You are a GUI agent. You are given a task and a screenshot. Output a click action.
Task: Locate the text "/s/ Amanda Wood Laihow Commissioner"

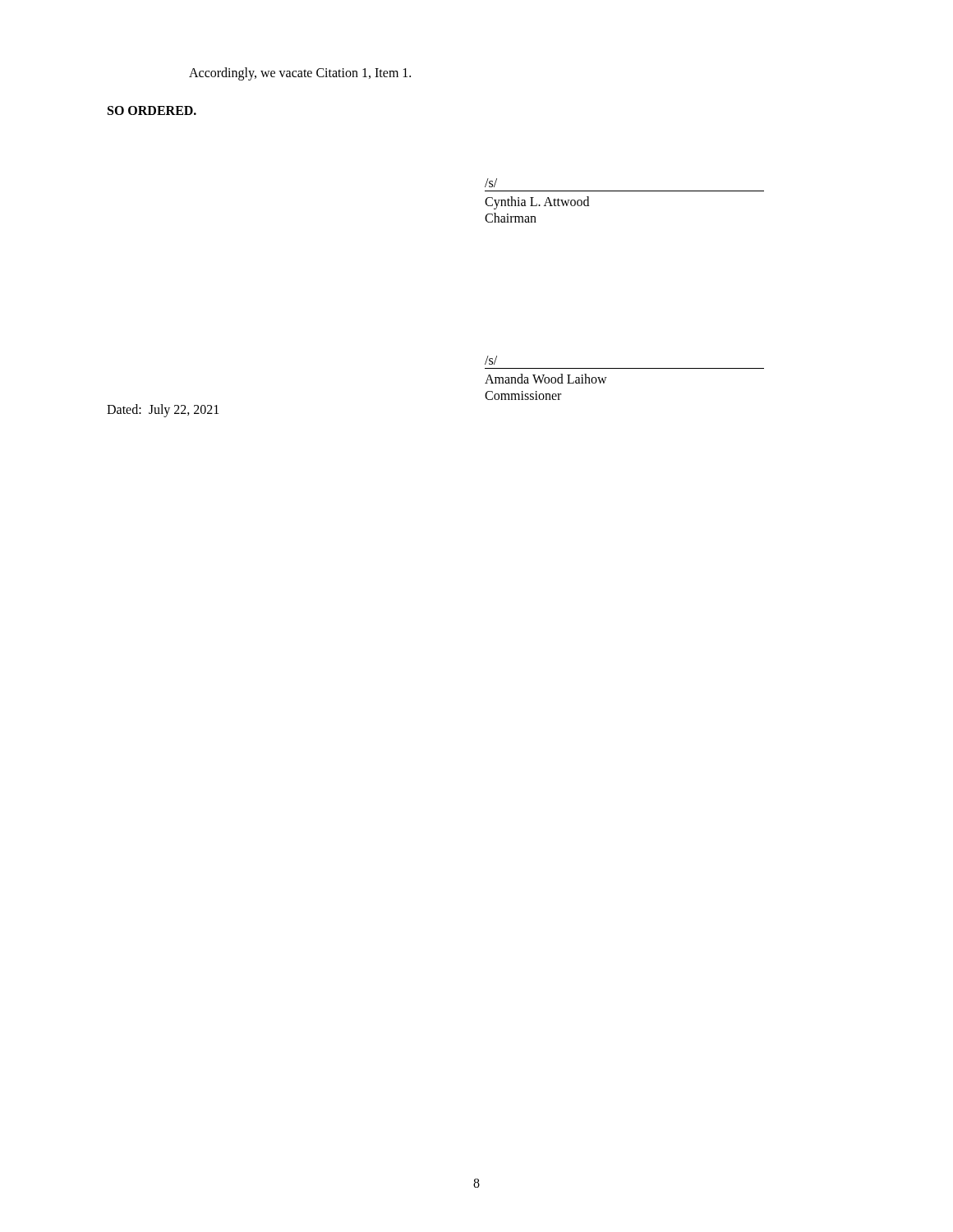[x=665, y=378]
